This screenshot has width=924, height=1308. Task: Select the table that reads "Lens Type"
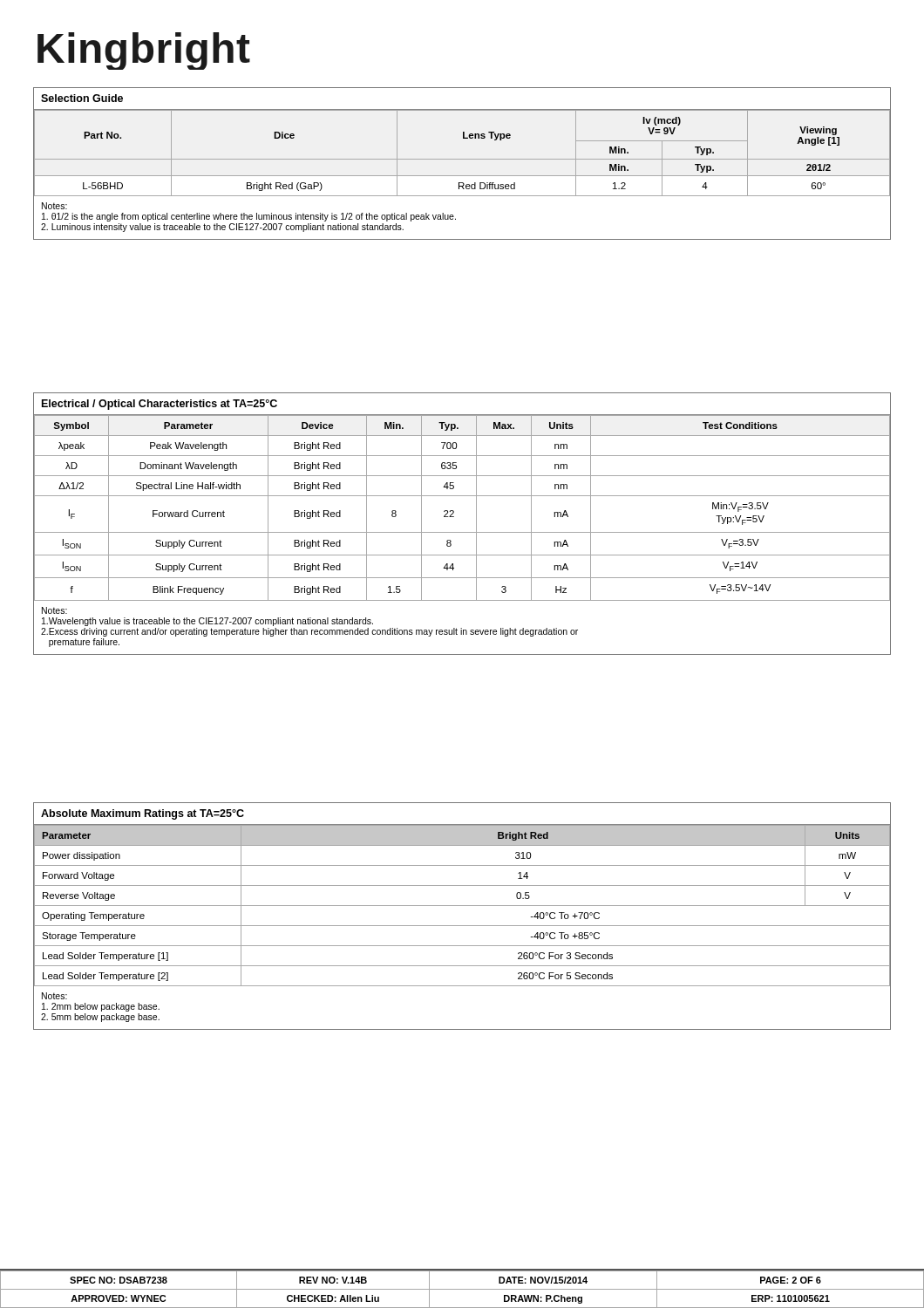pyautogui.click(x=462, y=153)
